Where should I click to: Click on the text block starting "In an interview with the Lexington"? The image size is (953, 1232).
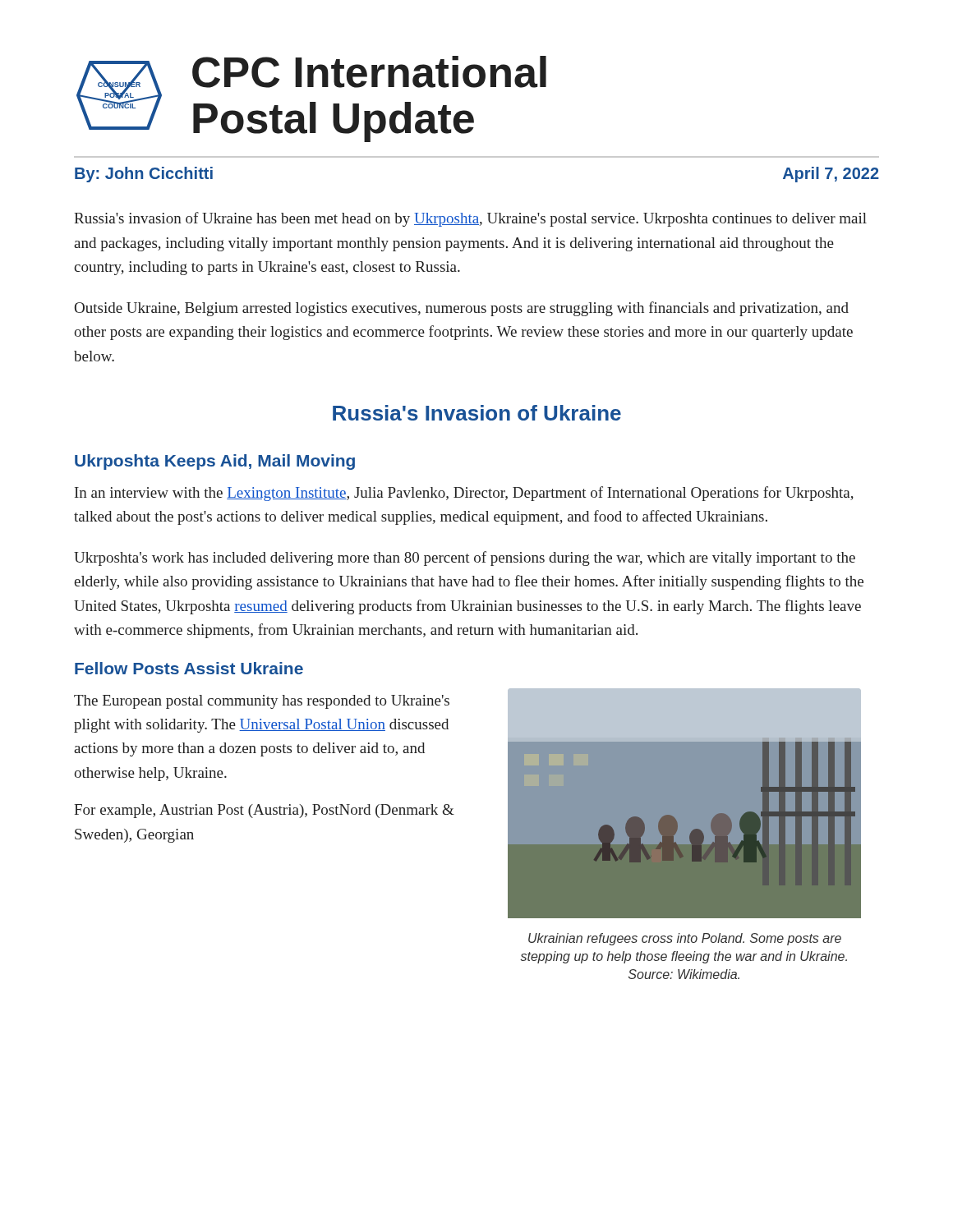coord(464,504)
